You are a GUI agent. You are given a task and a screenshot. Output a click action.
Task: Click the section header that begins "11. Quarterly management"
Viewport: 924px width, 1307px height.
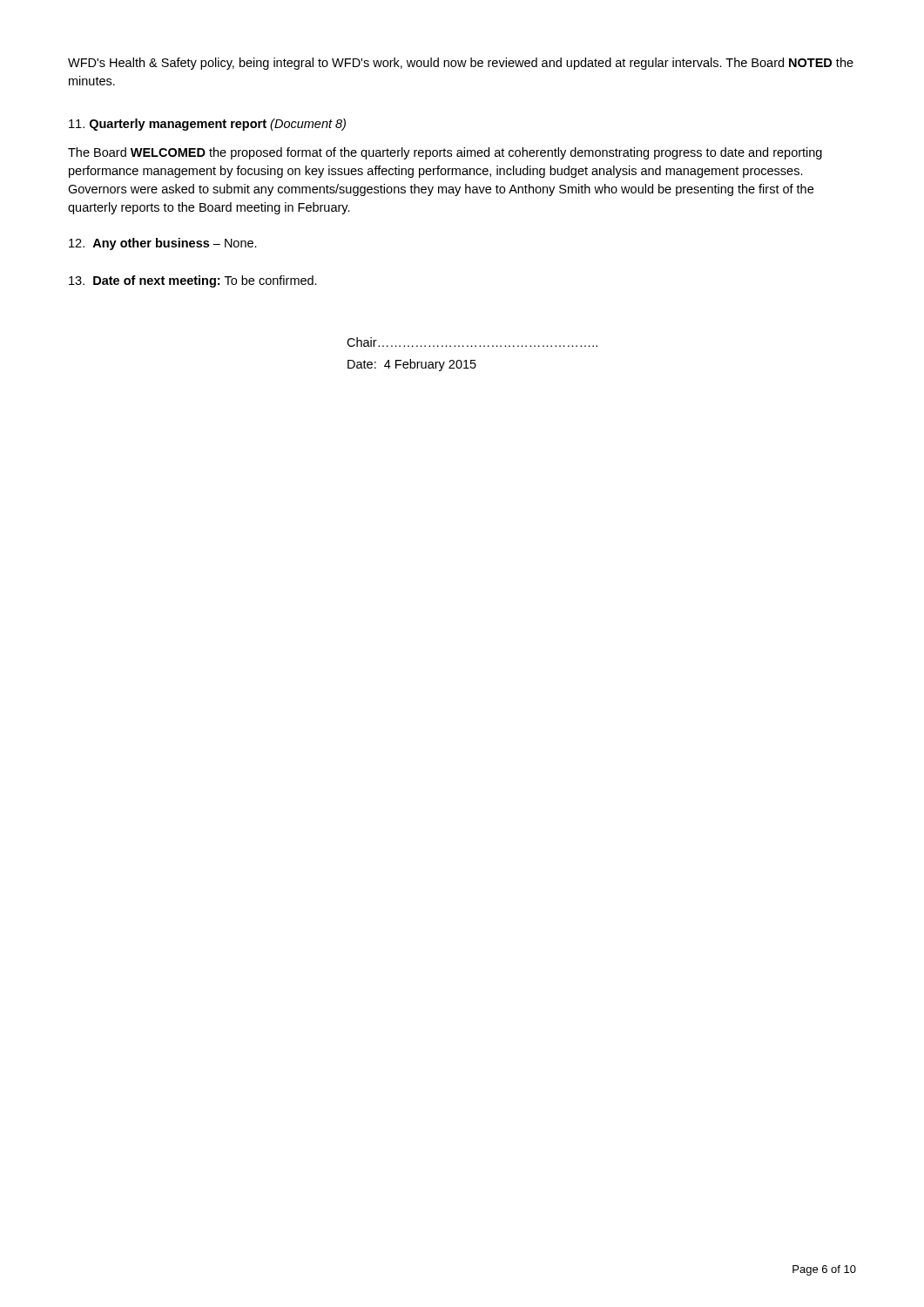tap(207, 124)
